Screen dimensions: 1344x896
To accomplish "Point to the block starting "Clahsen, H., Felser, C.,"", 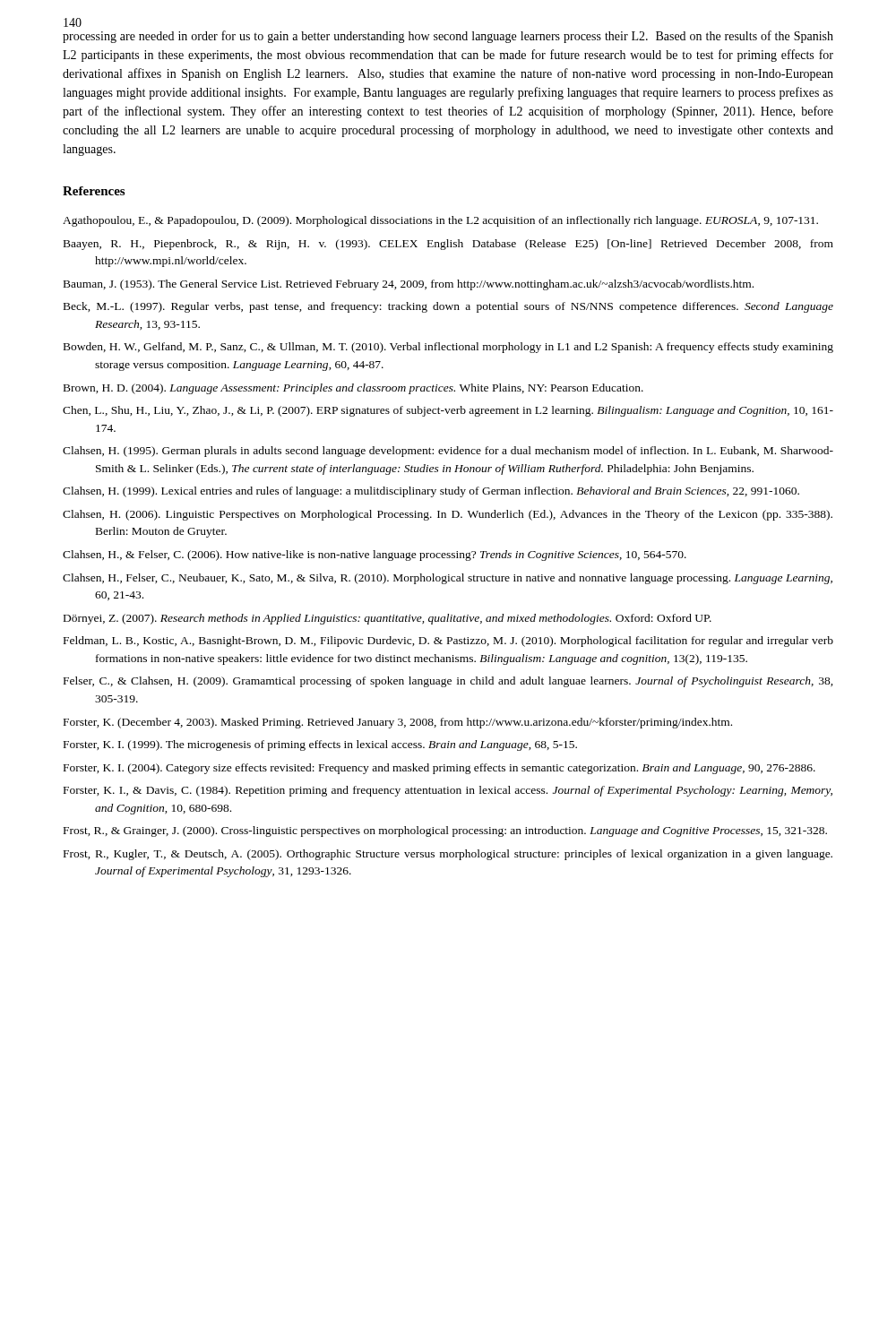I will tap(448, 586).
